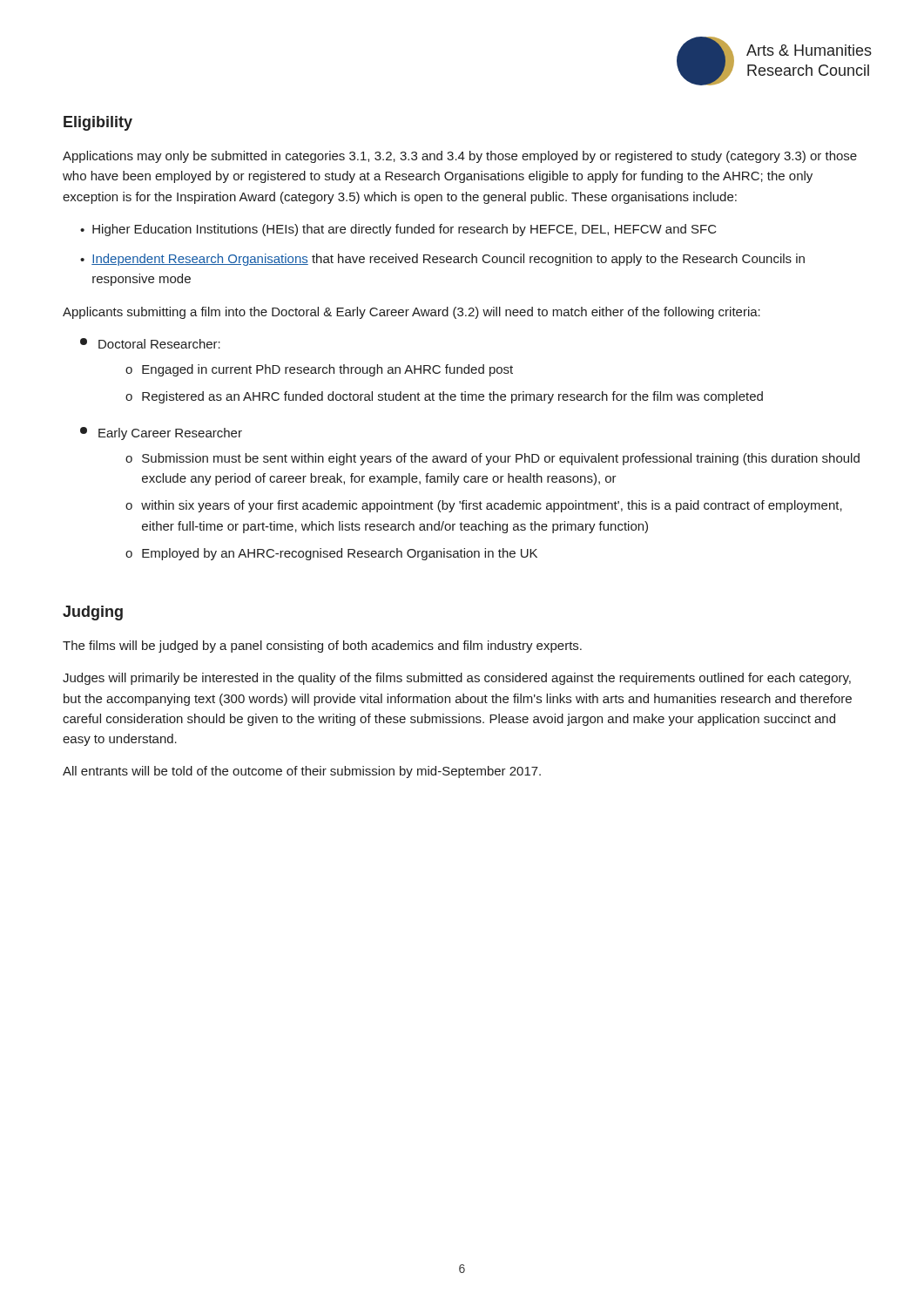Find the text block that says "The films will"

pyautogui.click(x=462, y=645)
